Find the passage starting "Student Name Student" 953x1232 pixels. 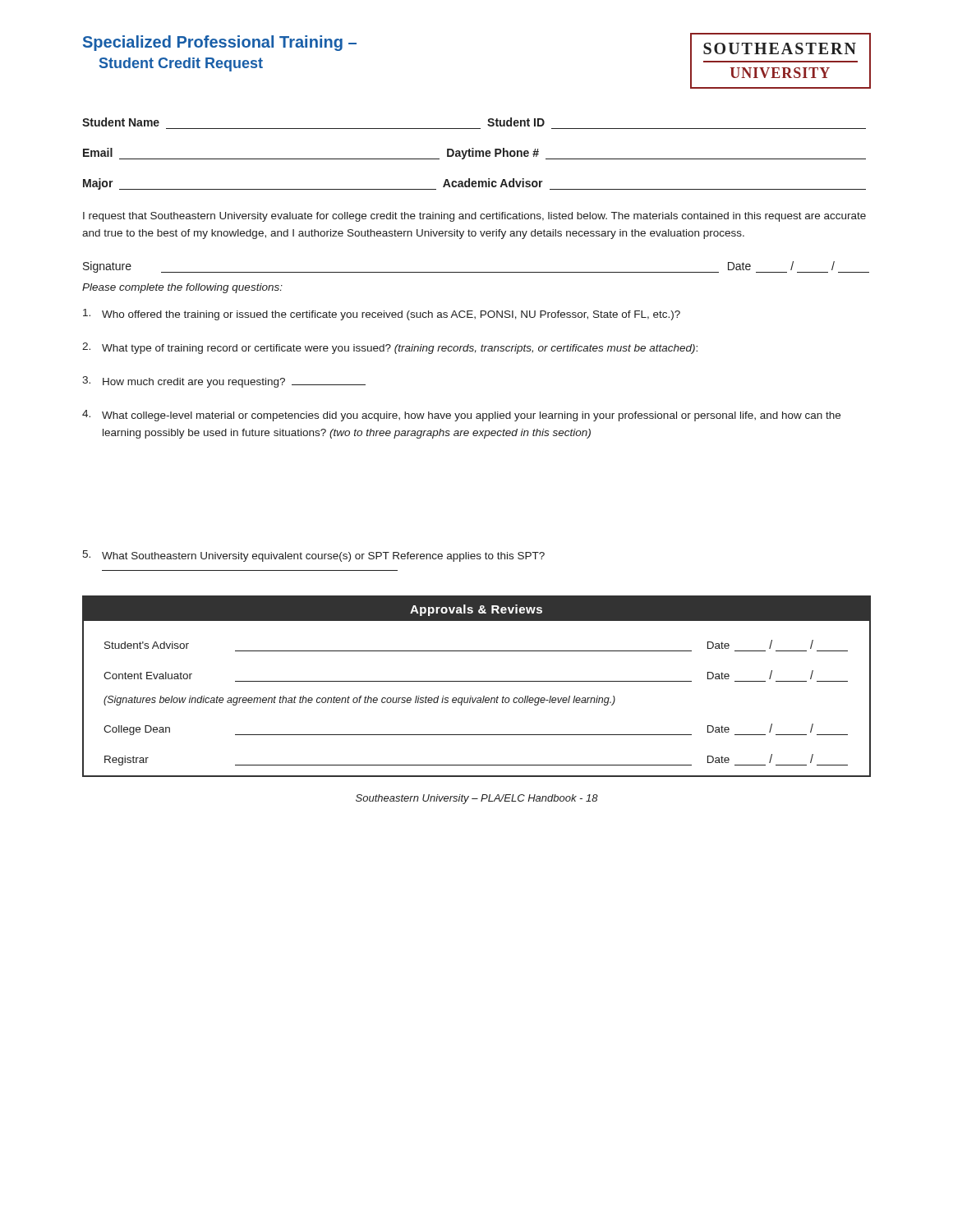coord(474,121)
